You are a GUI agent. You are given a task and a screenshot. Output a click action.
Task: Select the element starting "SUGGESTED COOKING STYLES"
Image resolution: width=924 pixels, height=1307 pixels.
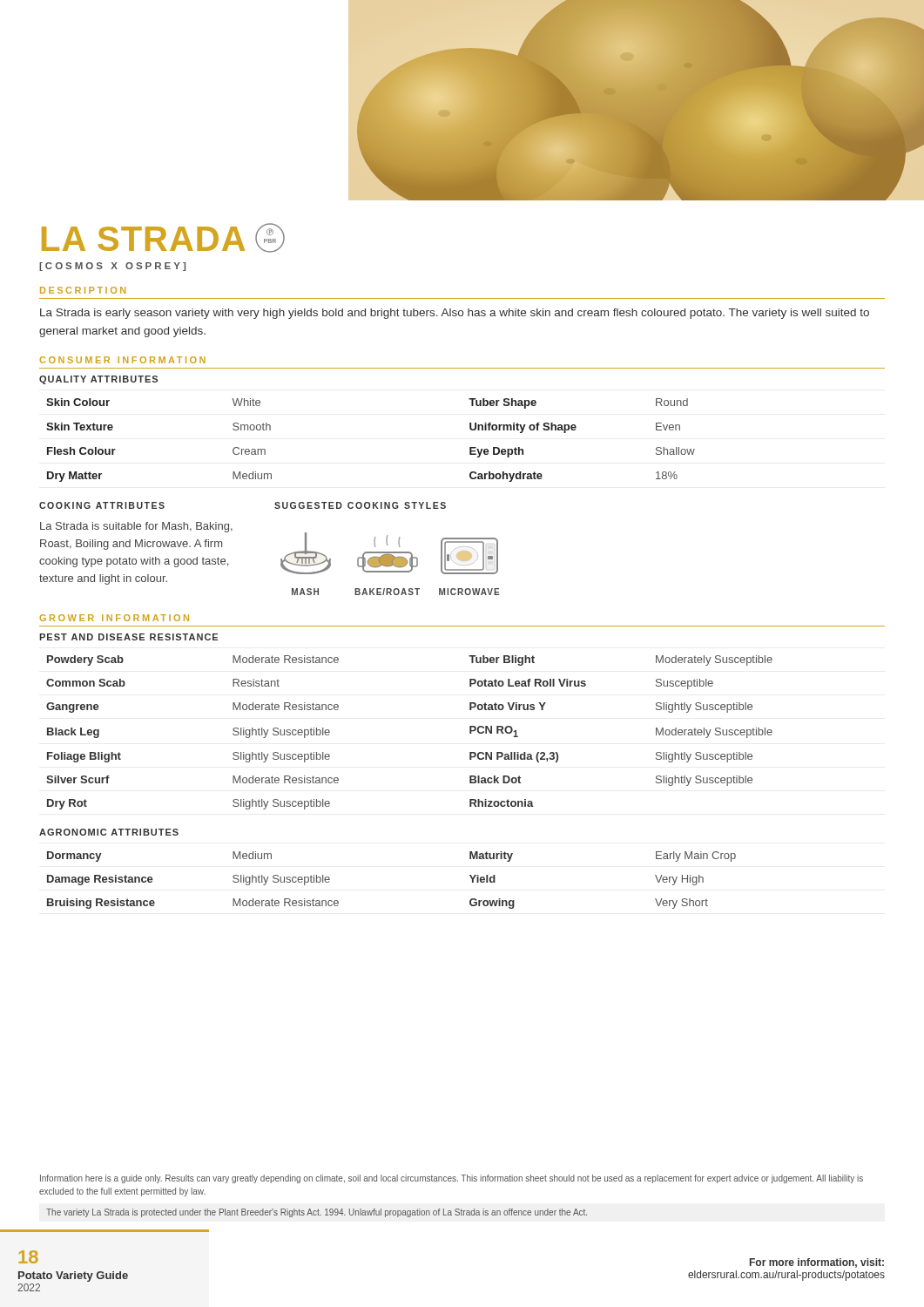361,505
